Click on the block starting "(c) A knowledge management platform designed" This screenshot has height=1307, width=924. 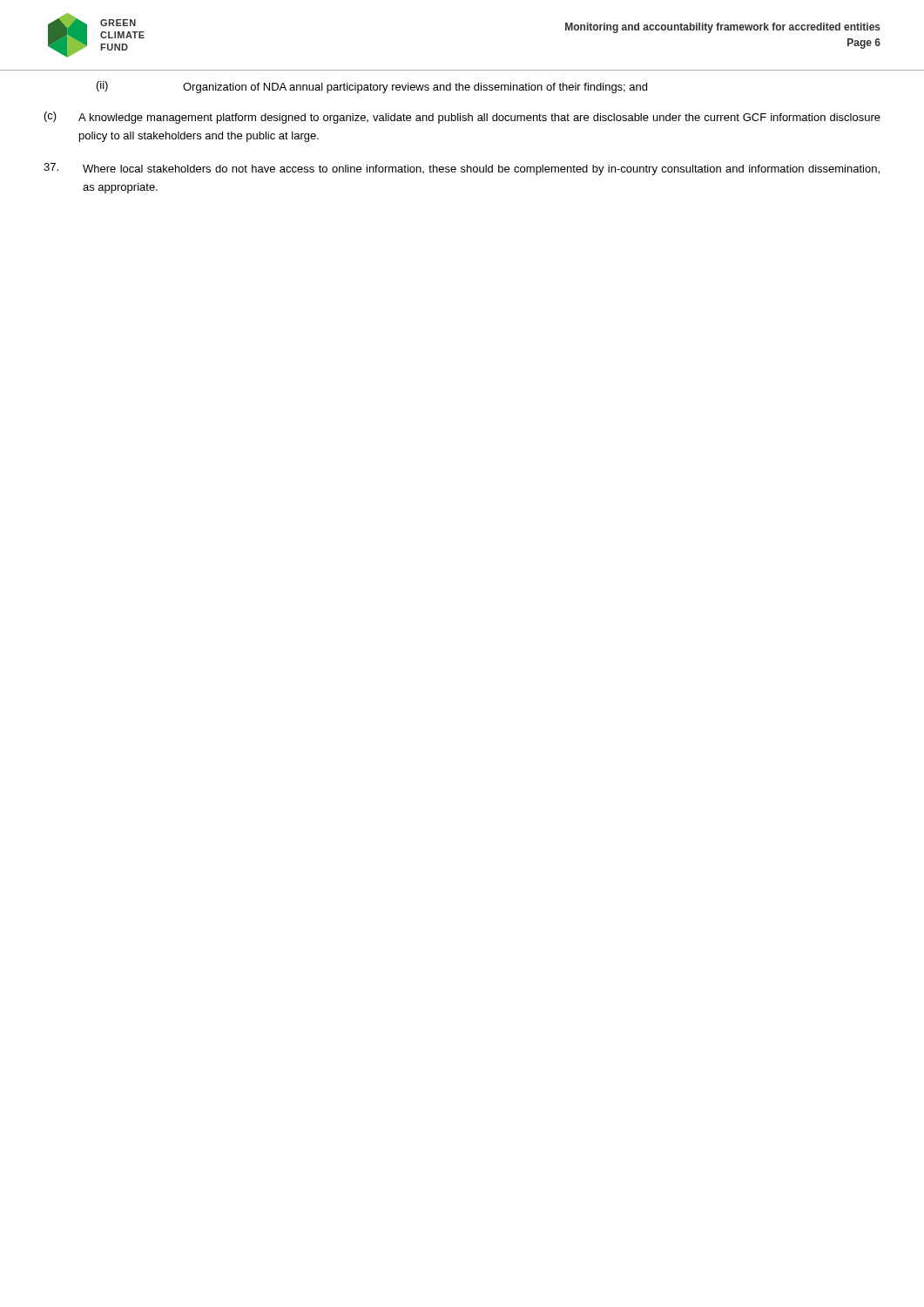(x=462, y=127)
